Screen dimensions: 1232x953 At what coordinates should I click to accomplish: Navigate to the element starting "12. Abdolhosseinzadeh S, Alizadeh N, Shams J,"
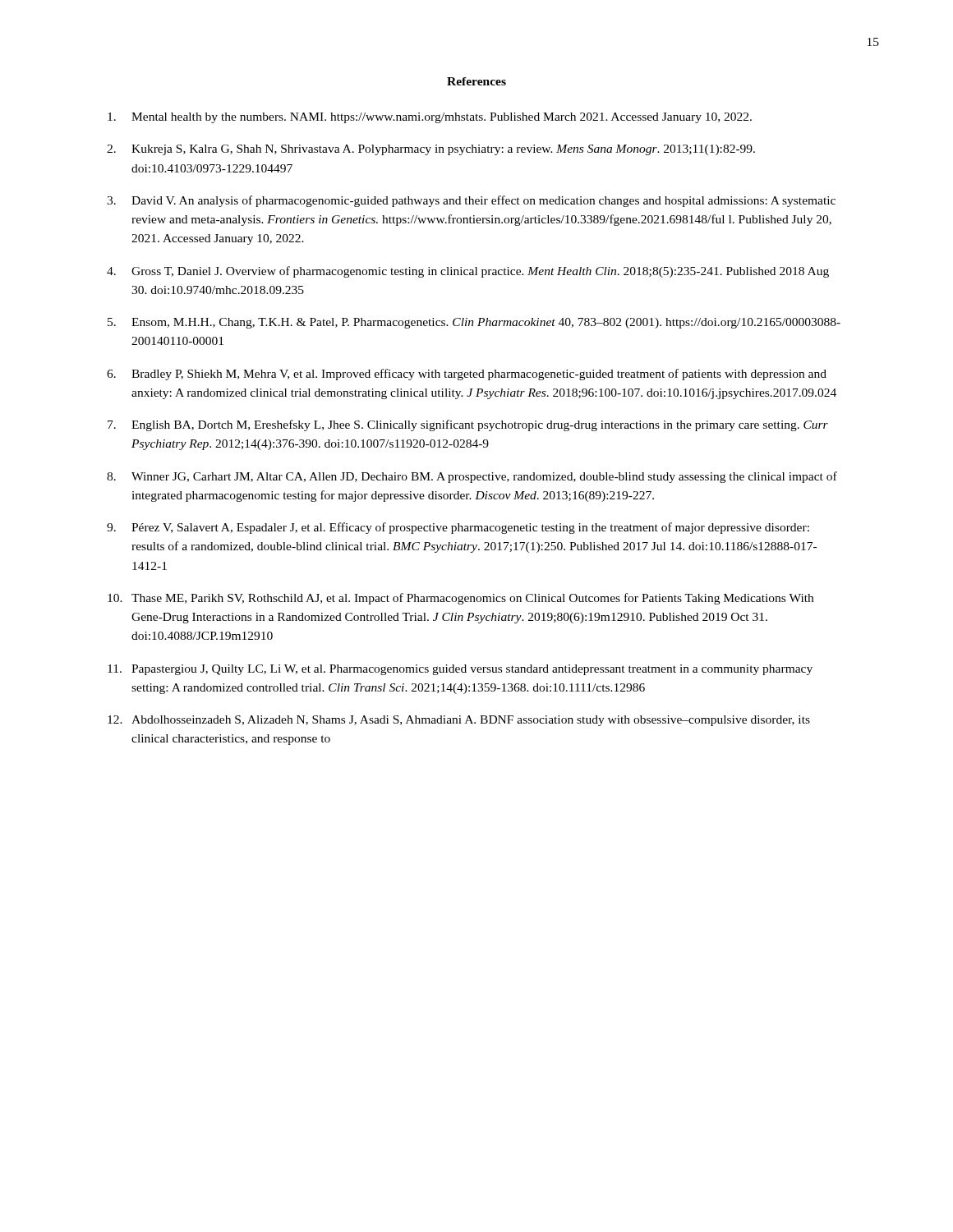tap(476, 729)
